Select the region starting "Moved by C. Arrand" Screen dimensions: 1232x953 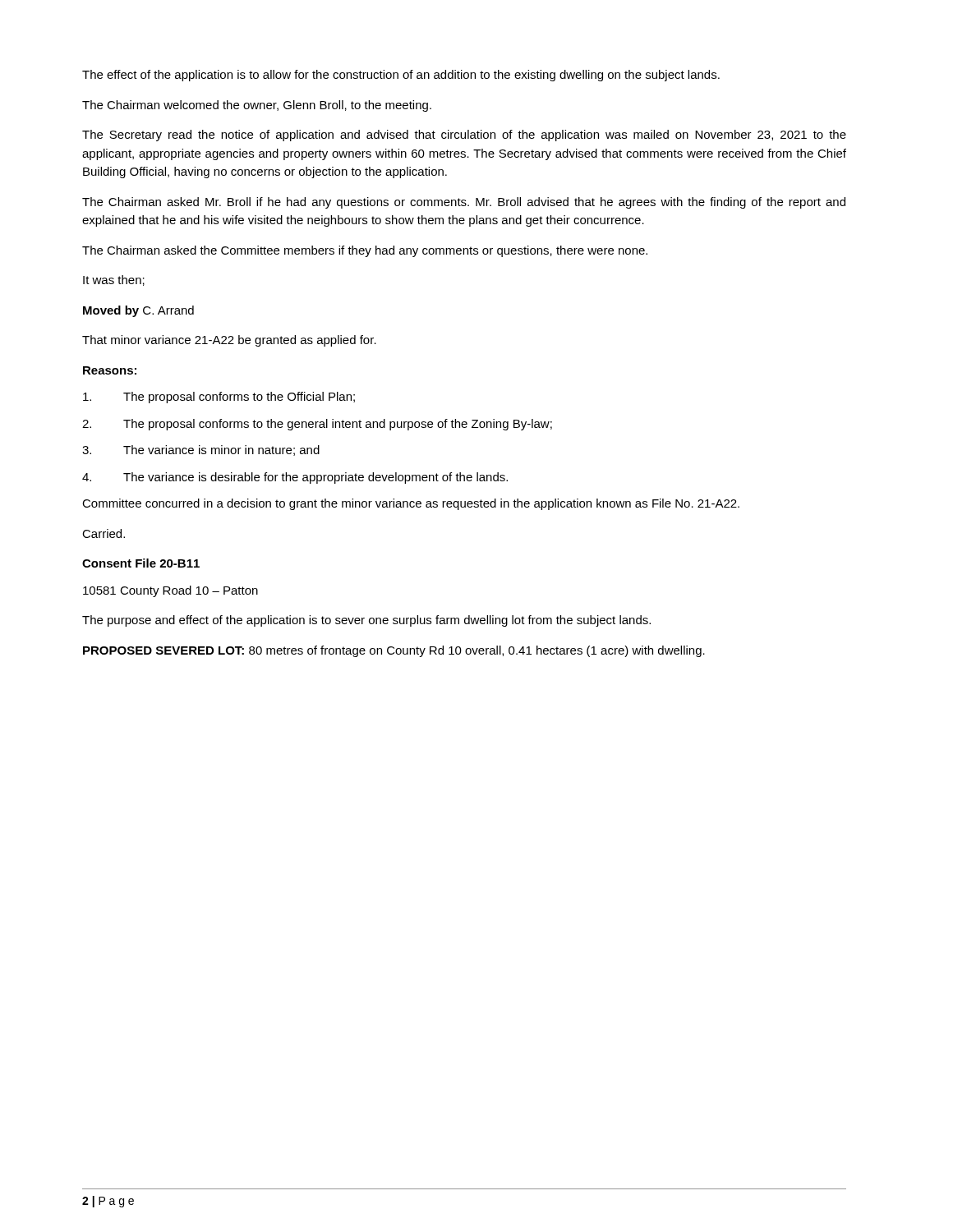point(138,310)
